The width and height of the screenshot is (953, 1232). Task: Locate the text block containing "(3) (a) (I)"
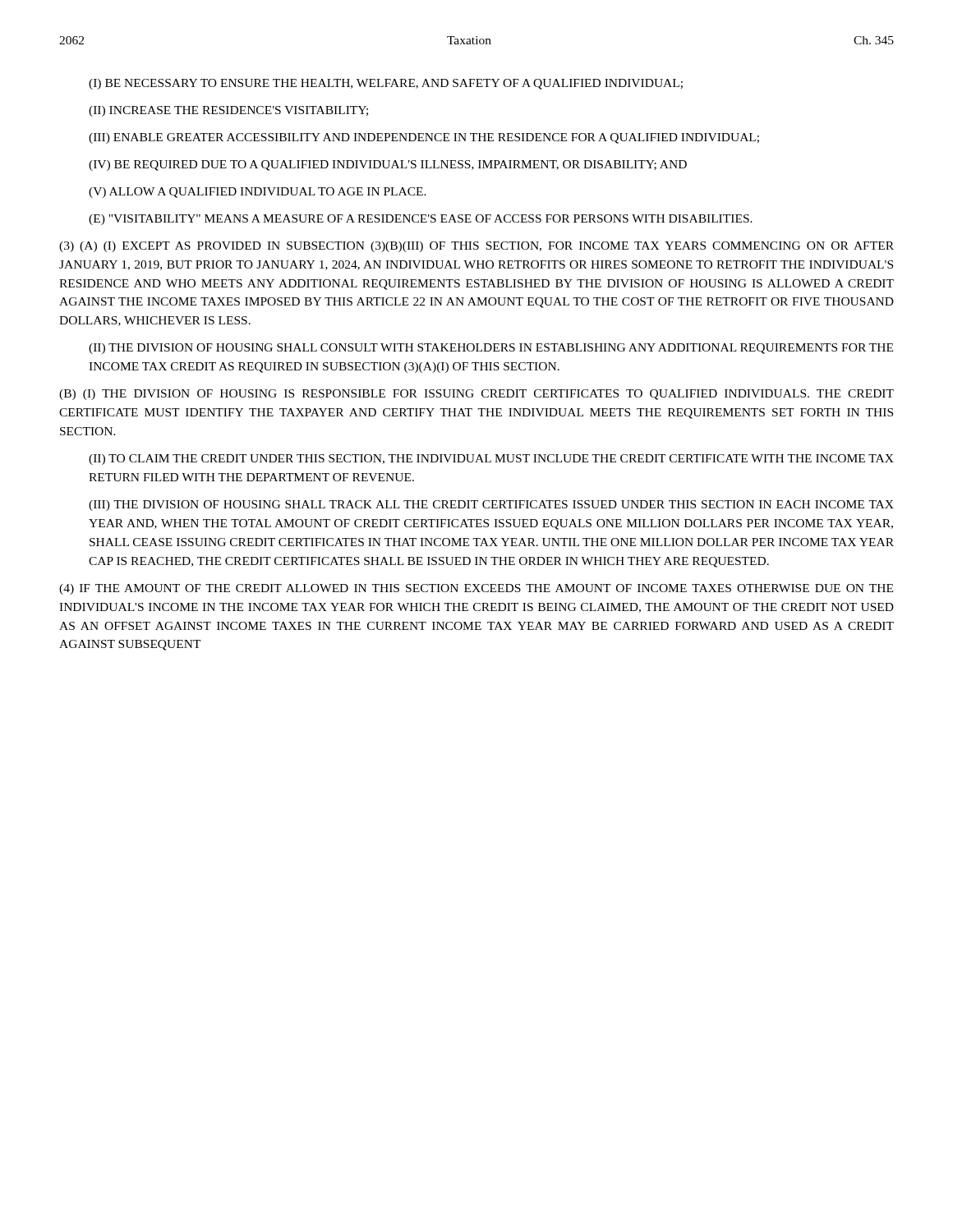point(476,283)
